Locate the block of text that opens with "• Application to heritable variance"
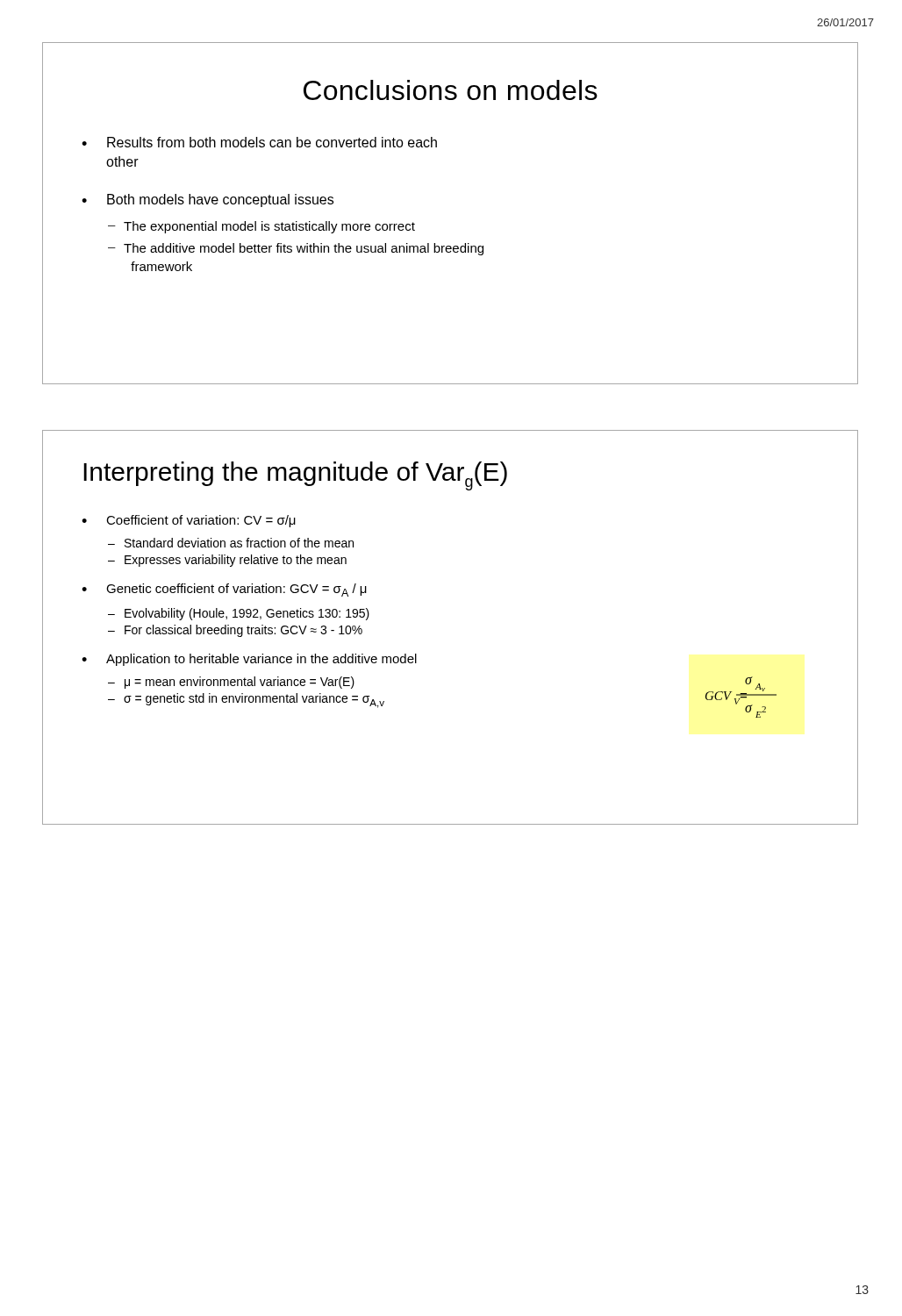Image resolution: width=902 pixels, height=1316 pixels. pos(249,660)
